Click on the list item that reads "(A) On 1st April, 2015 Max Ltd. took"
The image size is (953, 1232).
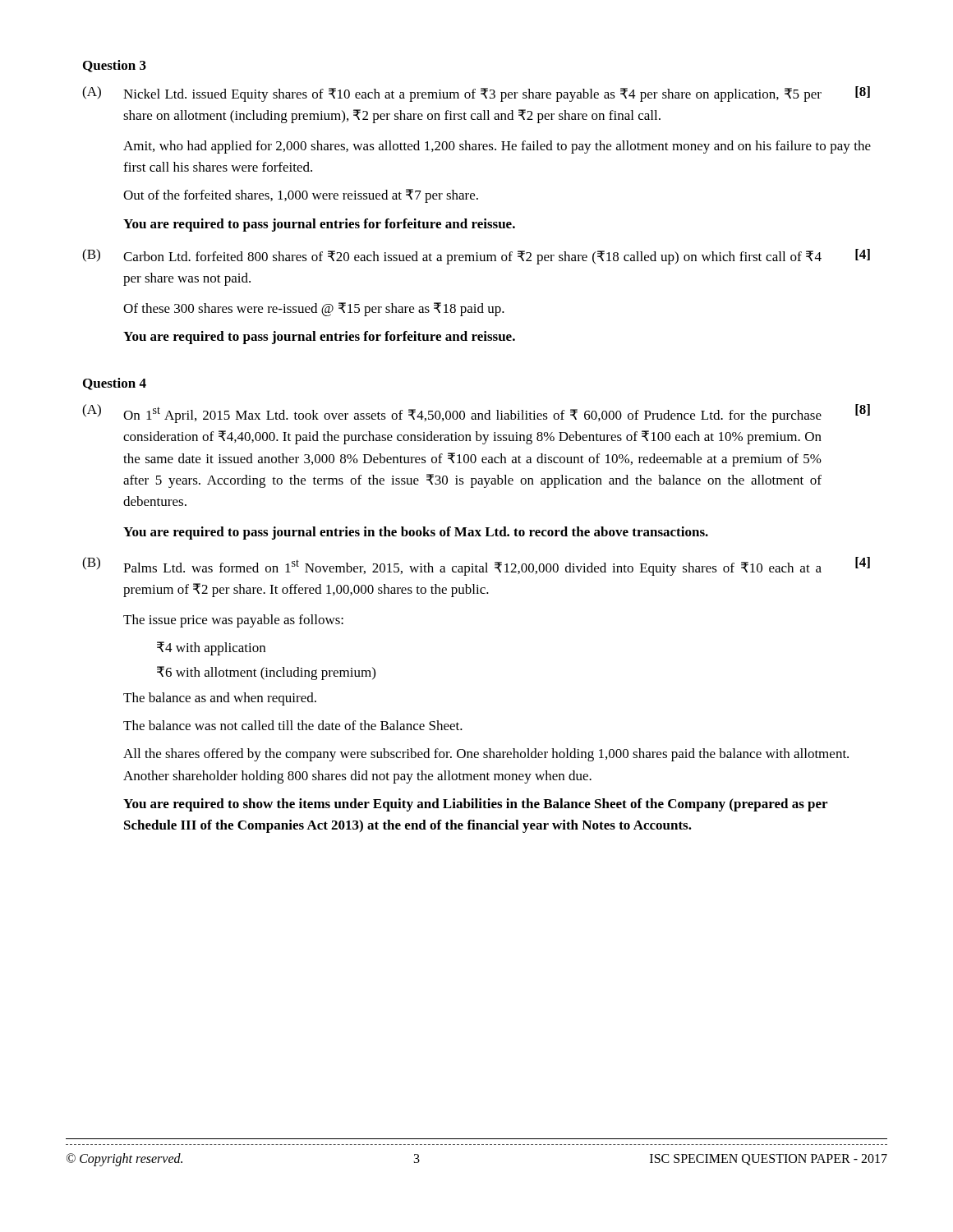[476, 473]
